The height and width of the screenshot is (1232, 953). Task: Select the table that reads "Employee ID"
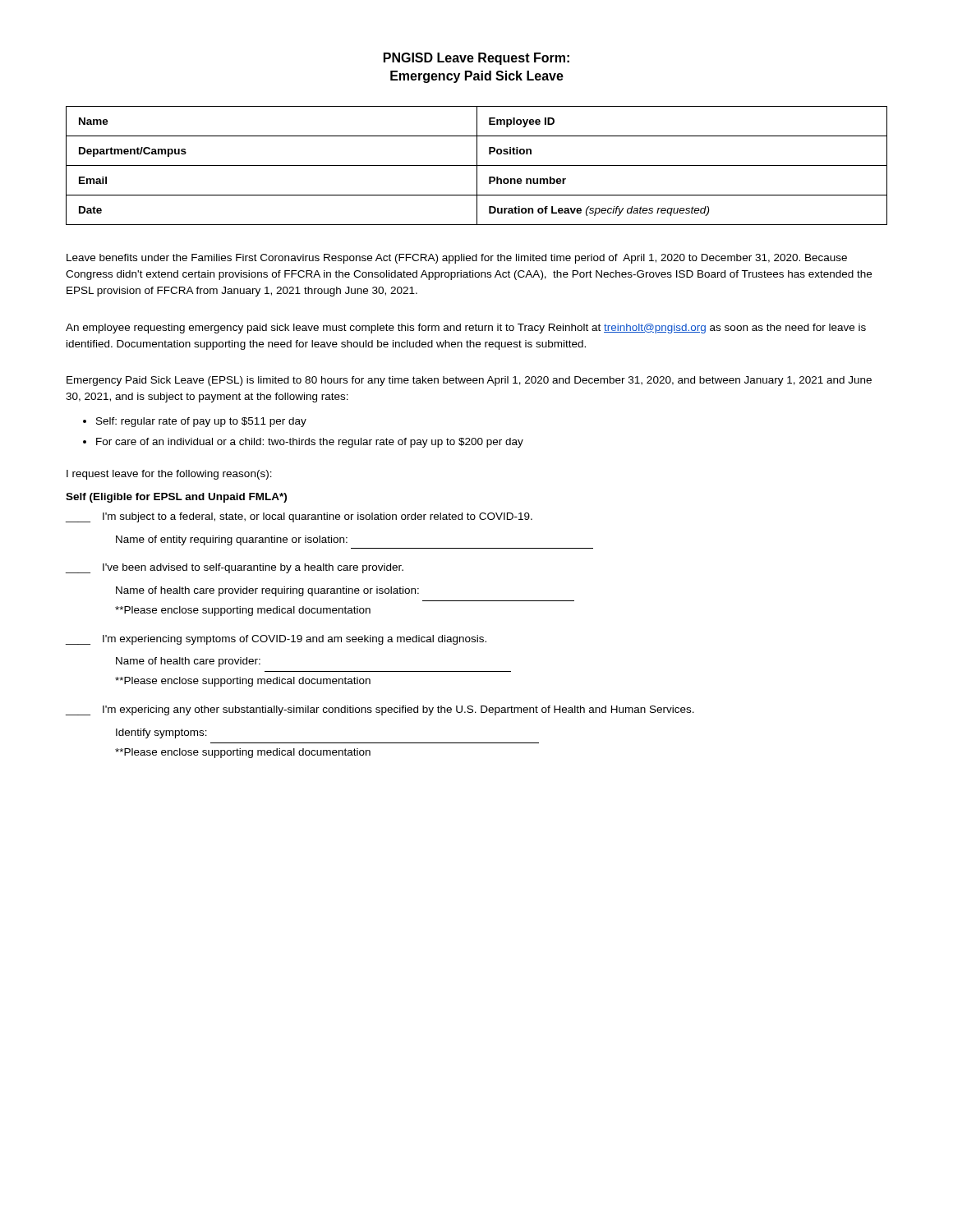point(476,165)
